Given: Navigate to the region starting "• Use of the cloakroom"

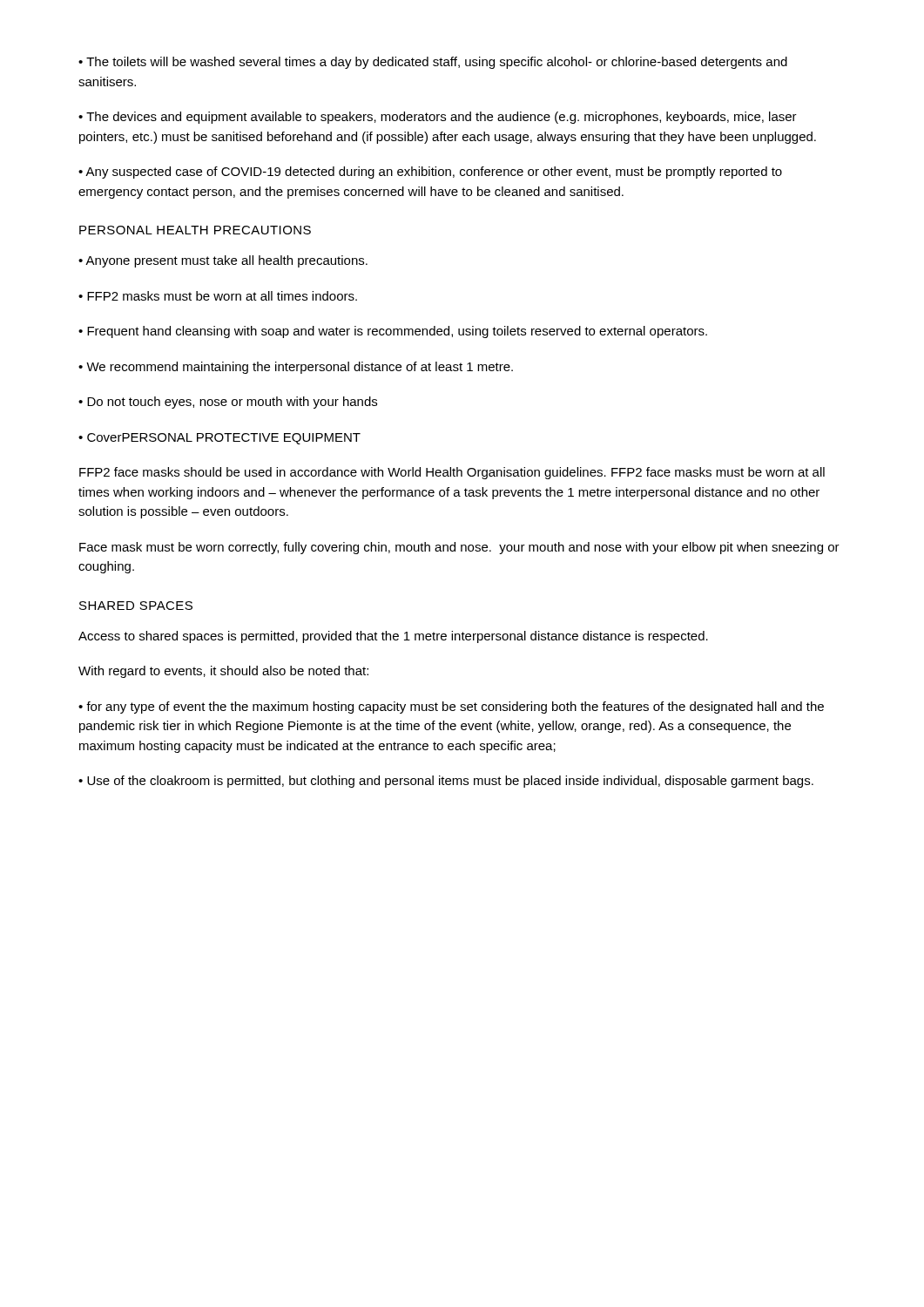Looking at the screenshot, I should click(x=446, y=780).
